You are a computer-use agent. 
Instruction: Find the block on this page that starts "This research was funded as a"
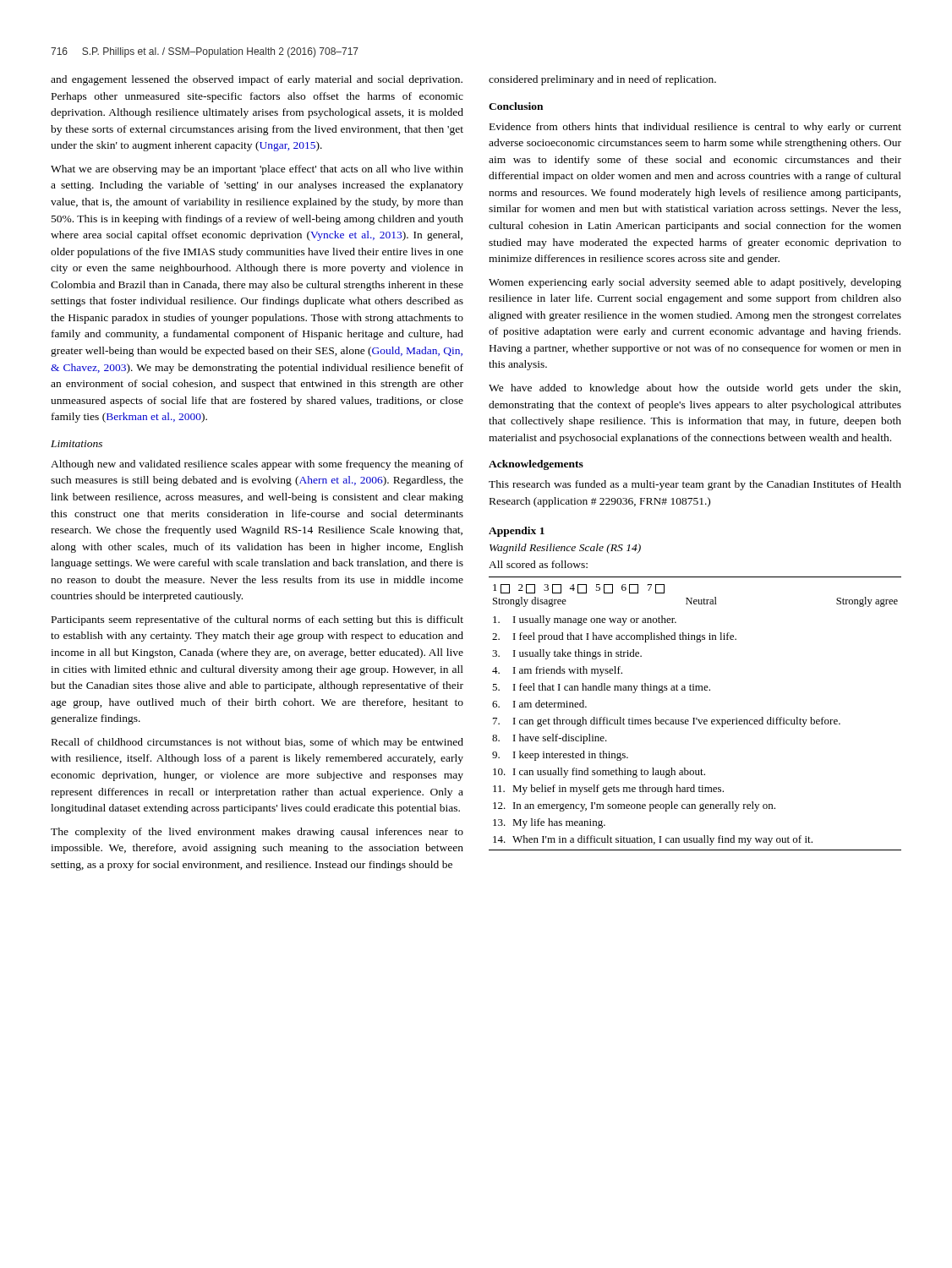click(695, 493)
